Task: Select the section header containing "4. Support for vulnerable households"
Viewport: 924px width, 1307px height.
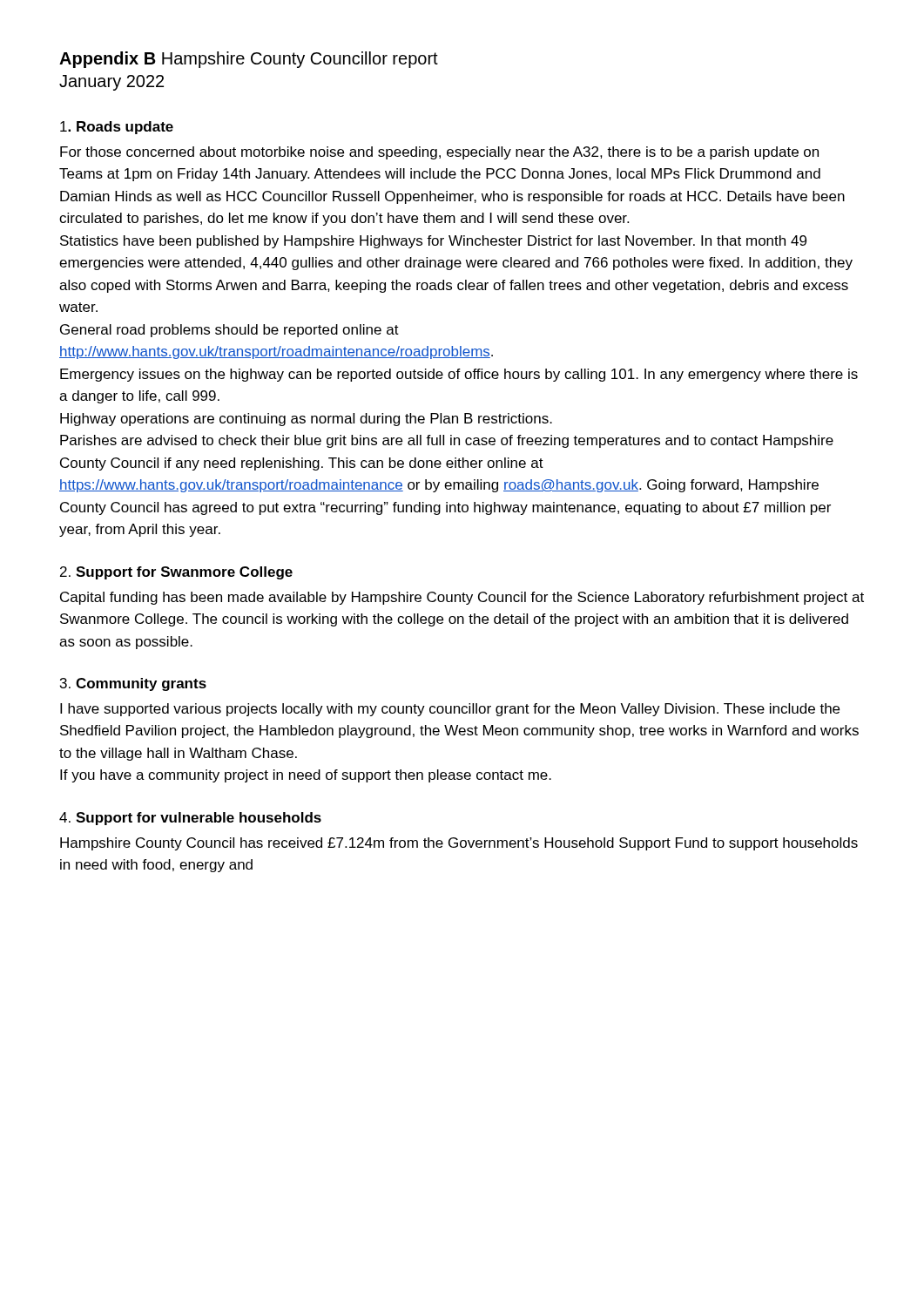Action: tap(190, 818)
